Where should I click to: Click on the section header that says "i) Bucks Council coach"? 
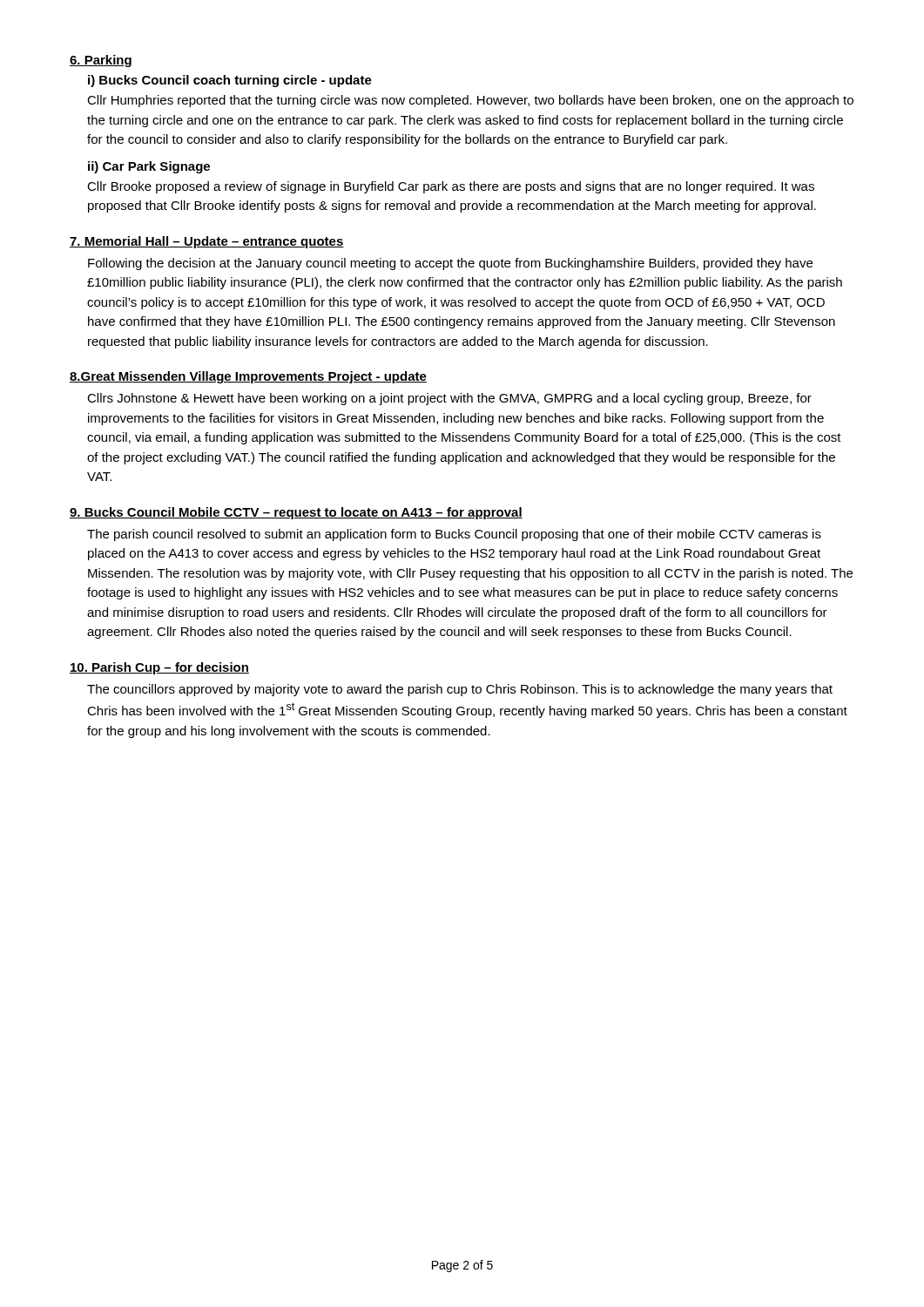click(x=229, y=80)
